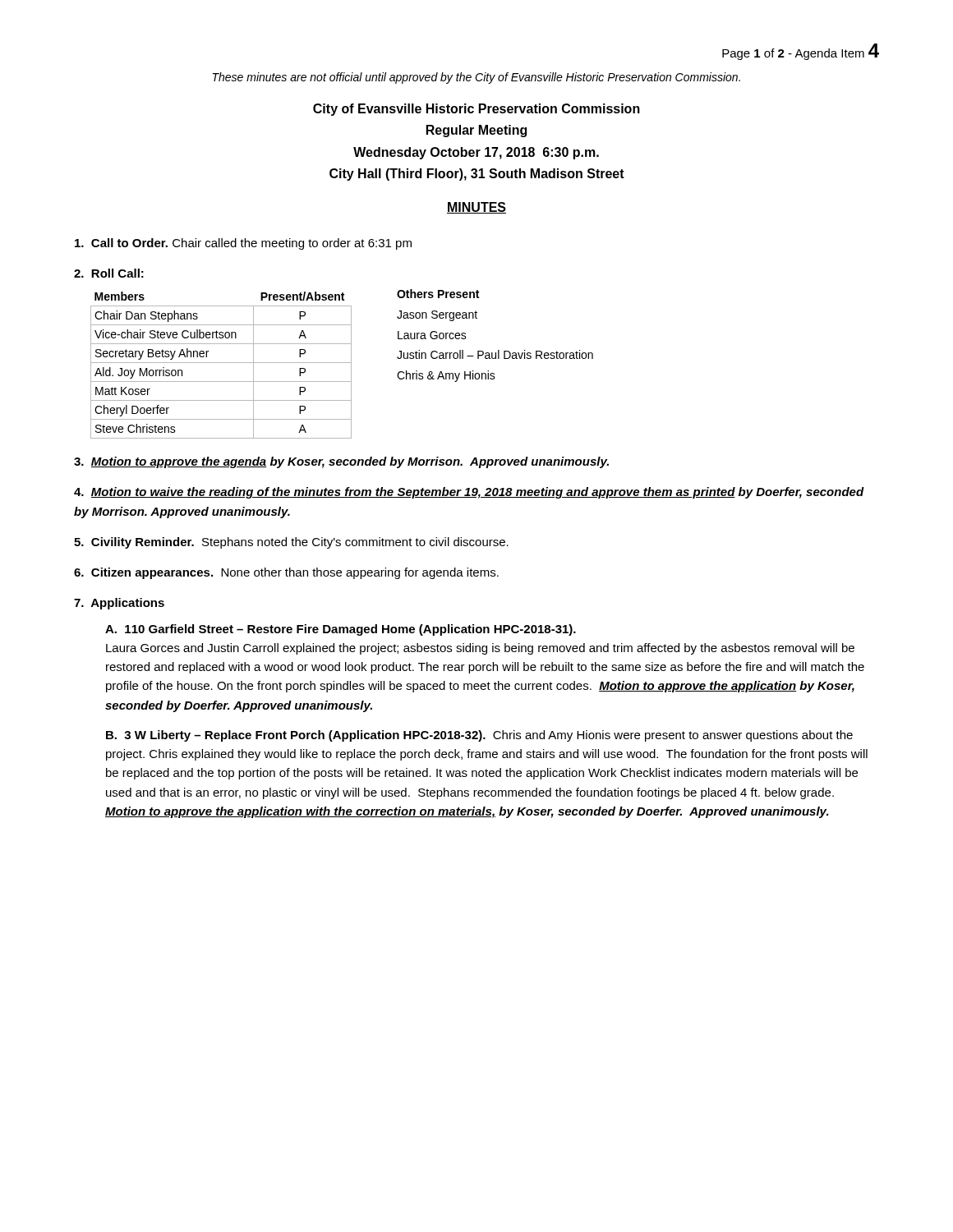Viewport: 953px width, 1232px height.
Task: Click on the table containing "Matt Koser"
Action: (221, 363)
